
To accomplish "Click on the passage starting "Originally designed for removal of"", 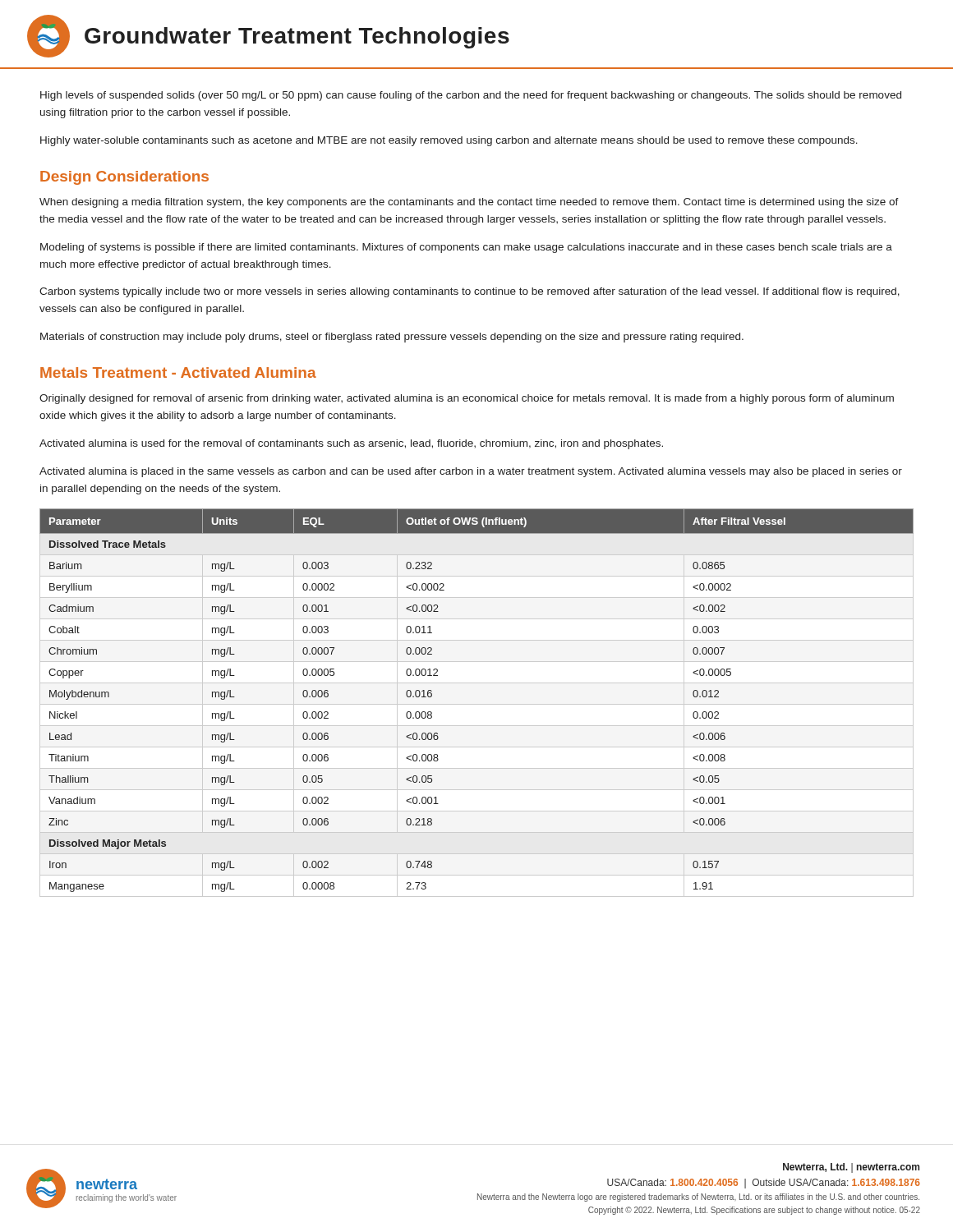I will pyautogui.click(x=467, y=407).
